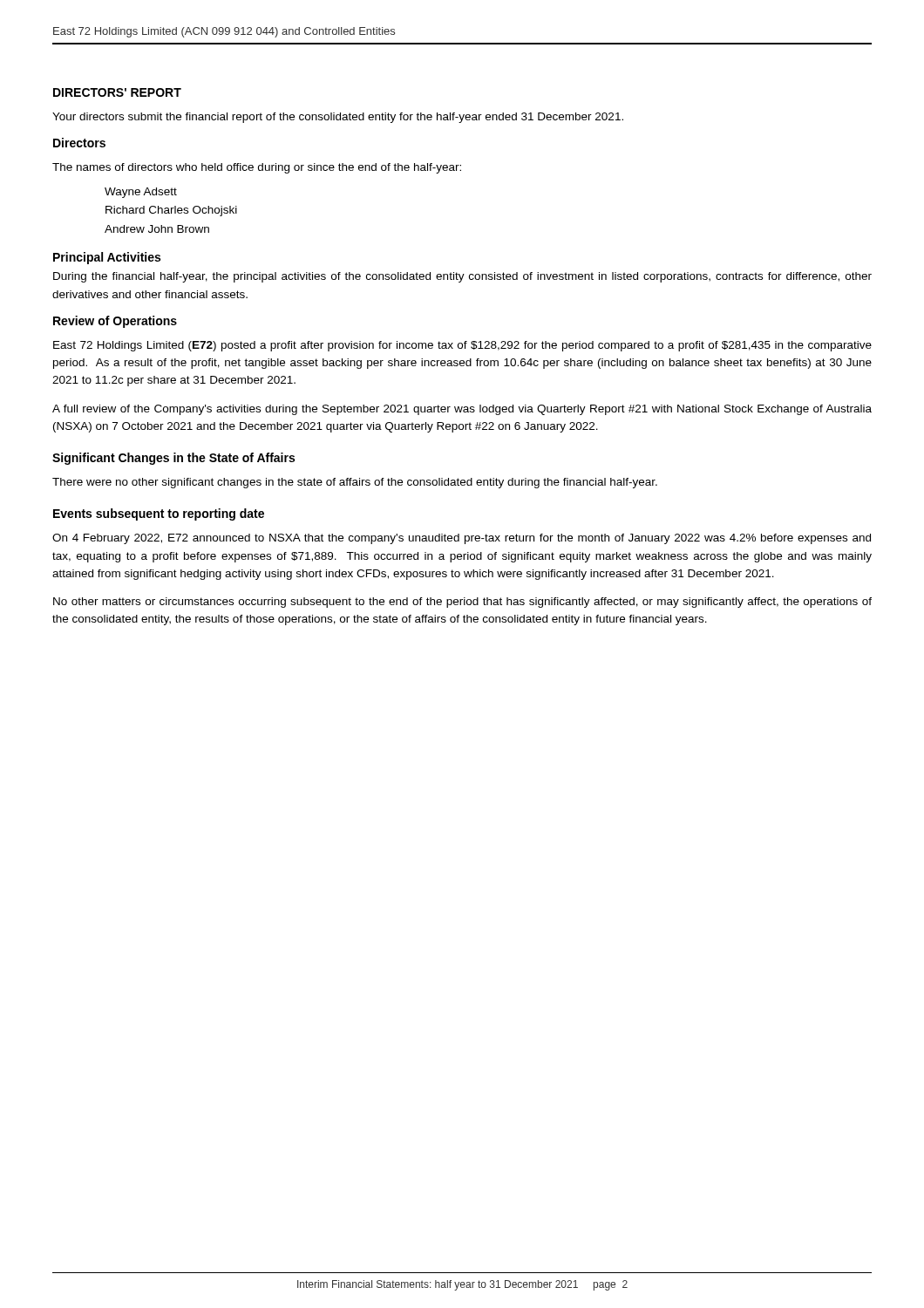Image resolution: width=924 pixels, height=1308 pixels.
Task: Click on the text block starting "Principal Activities"
Action: click(107, 257)
